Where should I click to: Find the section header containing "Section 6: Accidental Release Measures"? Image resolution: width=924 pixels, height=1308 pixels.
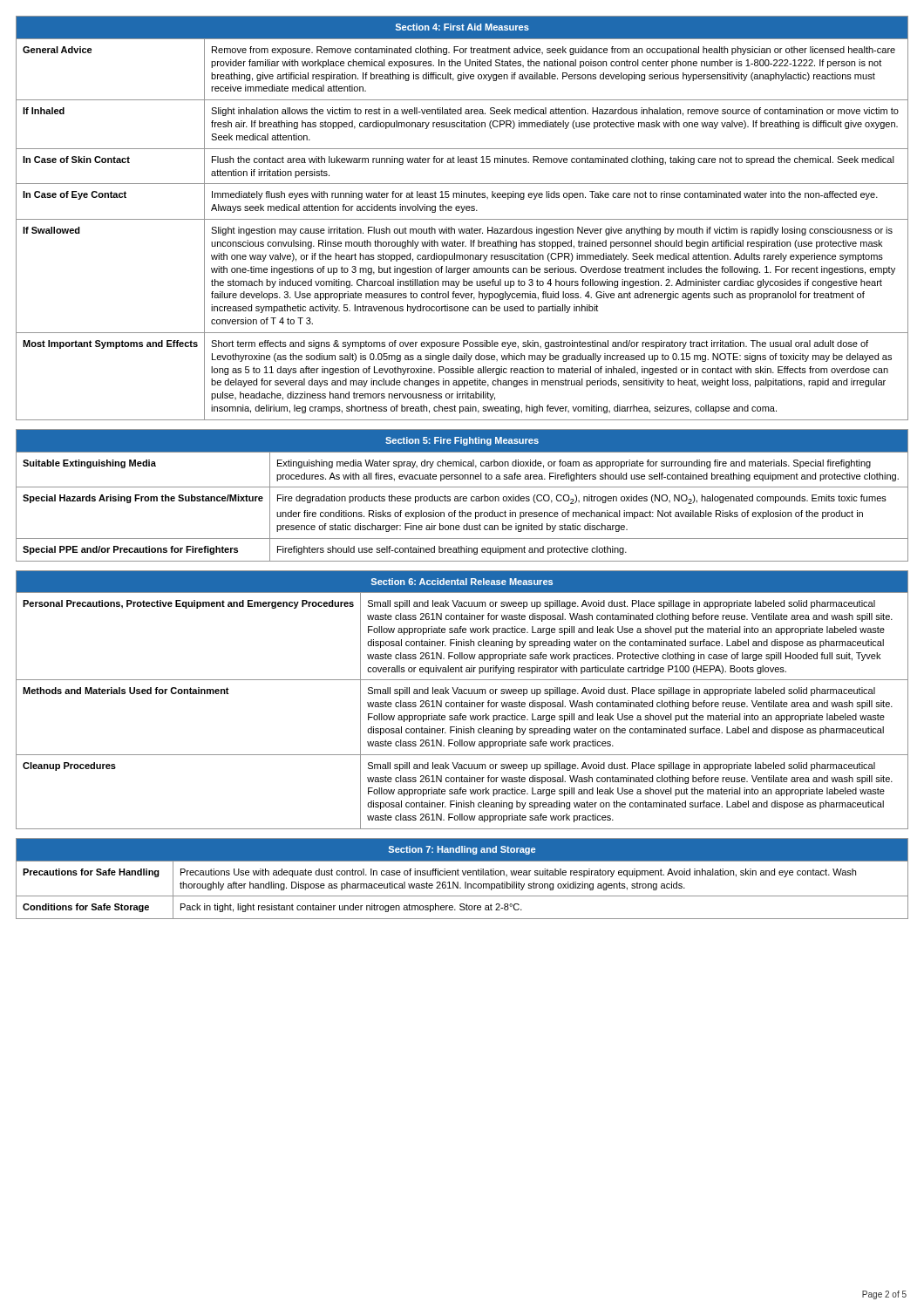462,582
